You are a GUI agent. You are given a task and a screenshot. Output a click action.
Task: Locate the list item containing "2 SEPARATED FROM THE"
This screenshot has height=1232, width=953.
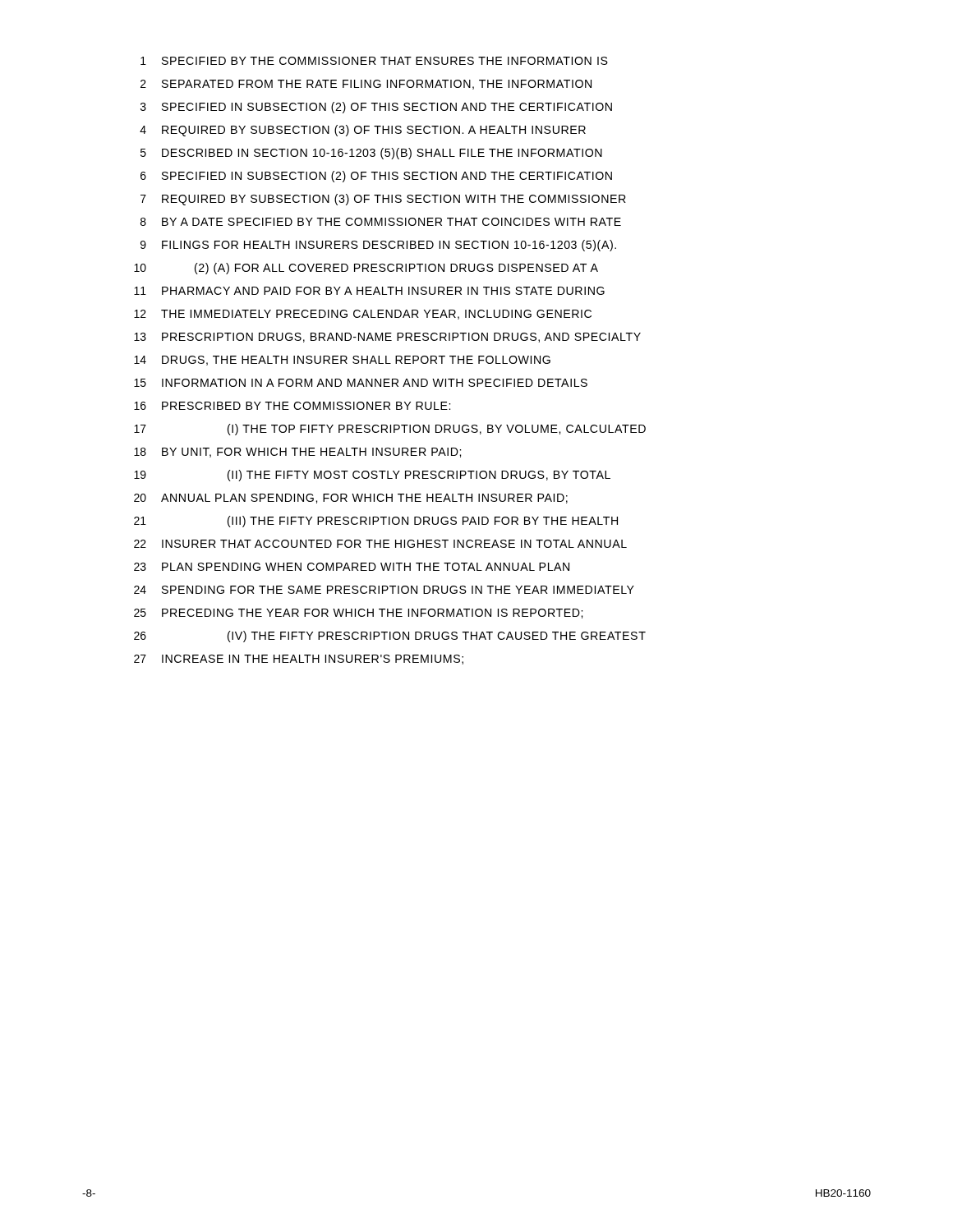point(493,84)
